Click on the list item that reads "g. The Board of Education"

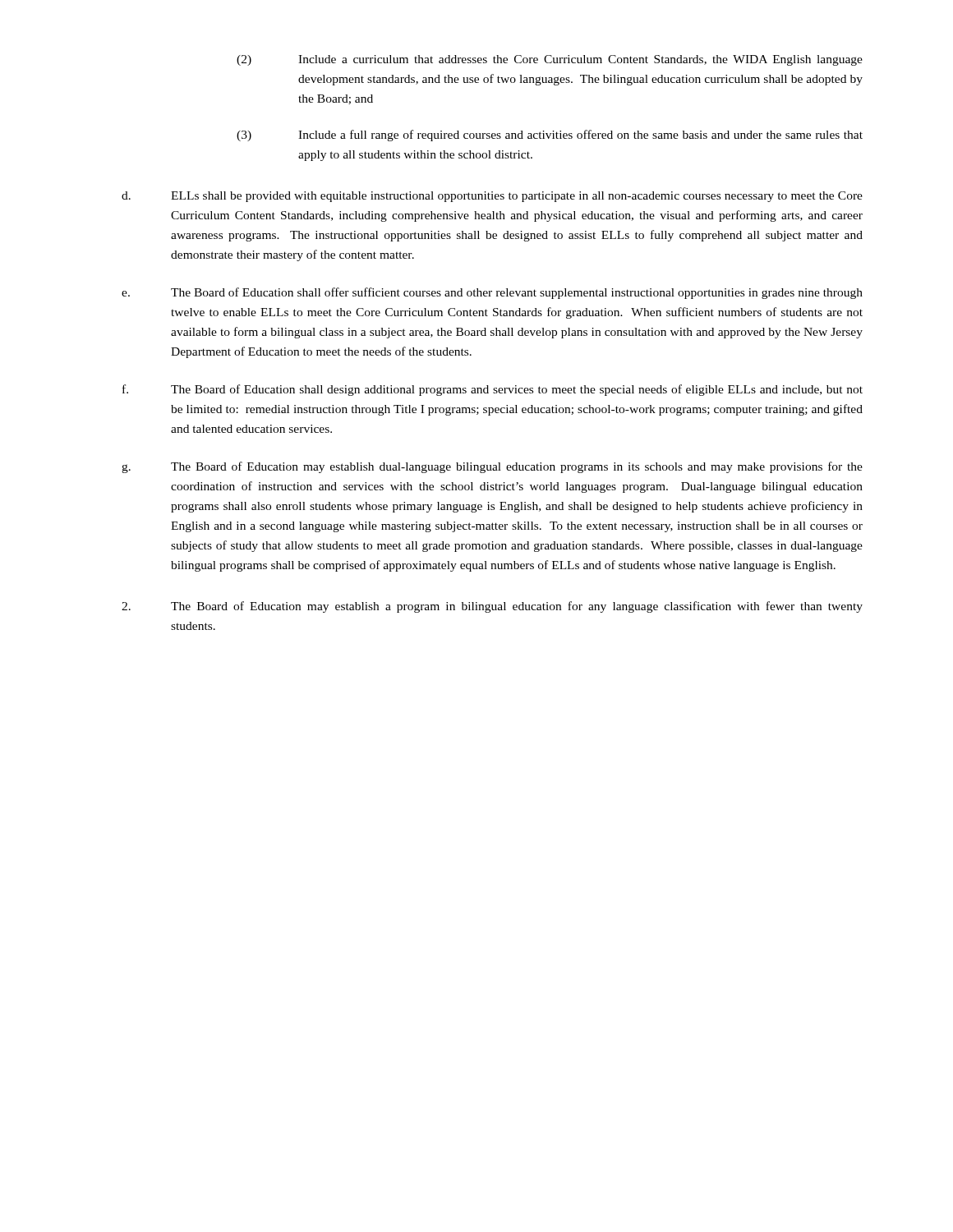[492, 516]
